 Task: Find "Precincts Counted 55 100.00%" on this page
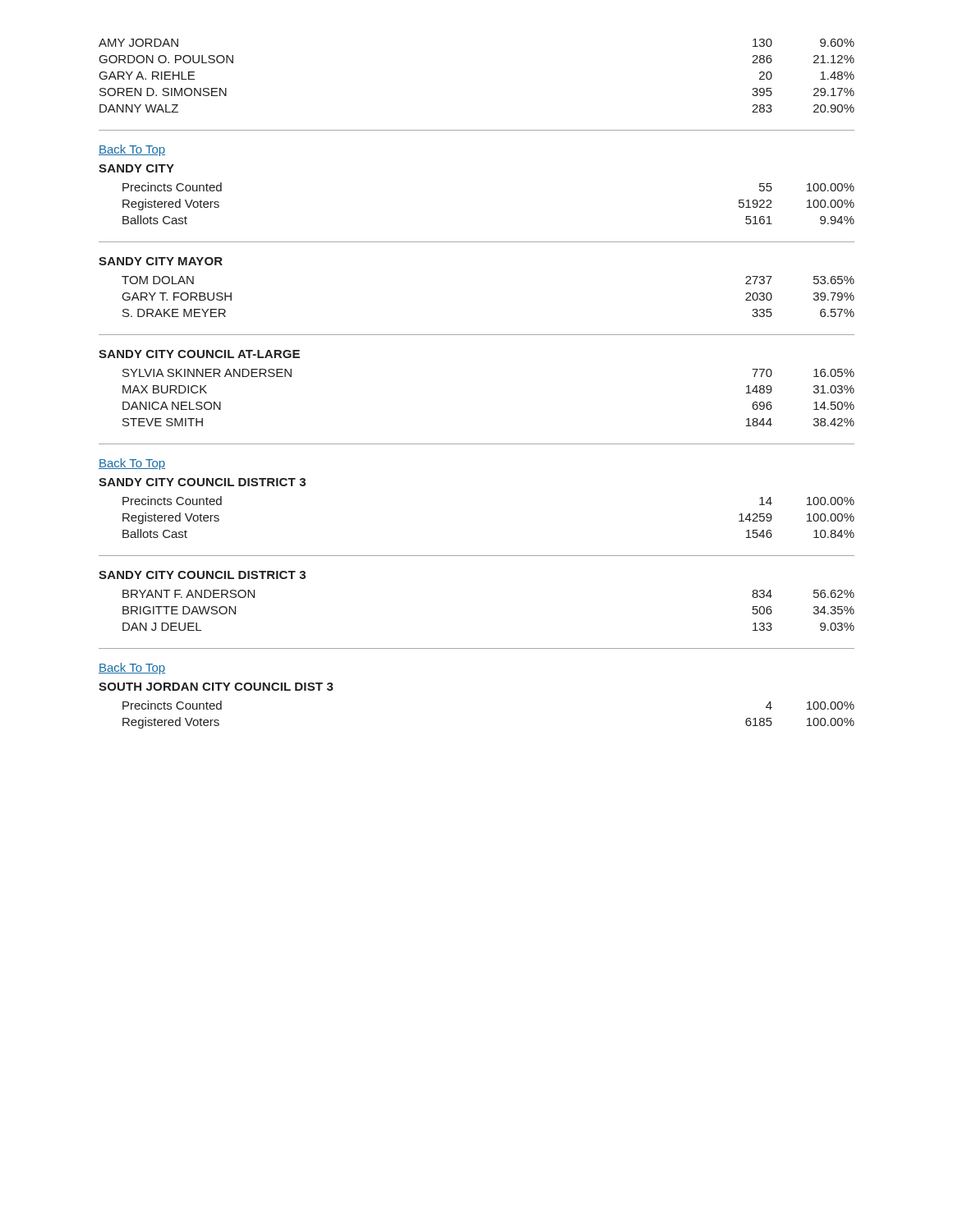169,188
